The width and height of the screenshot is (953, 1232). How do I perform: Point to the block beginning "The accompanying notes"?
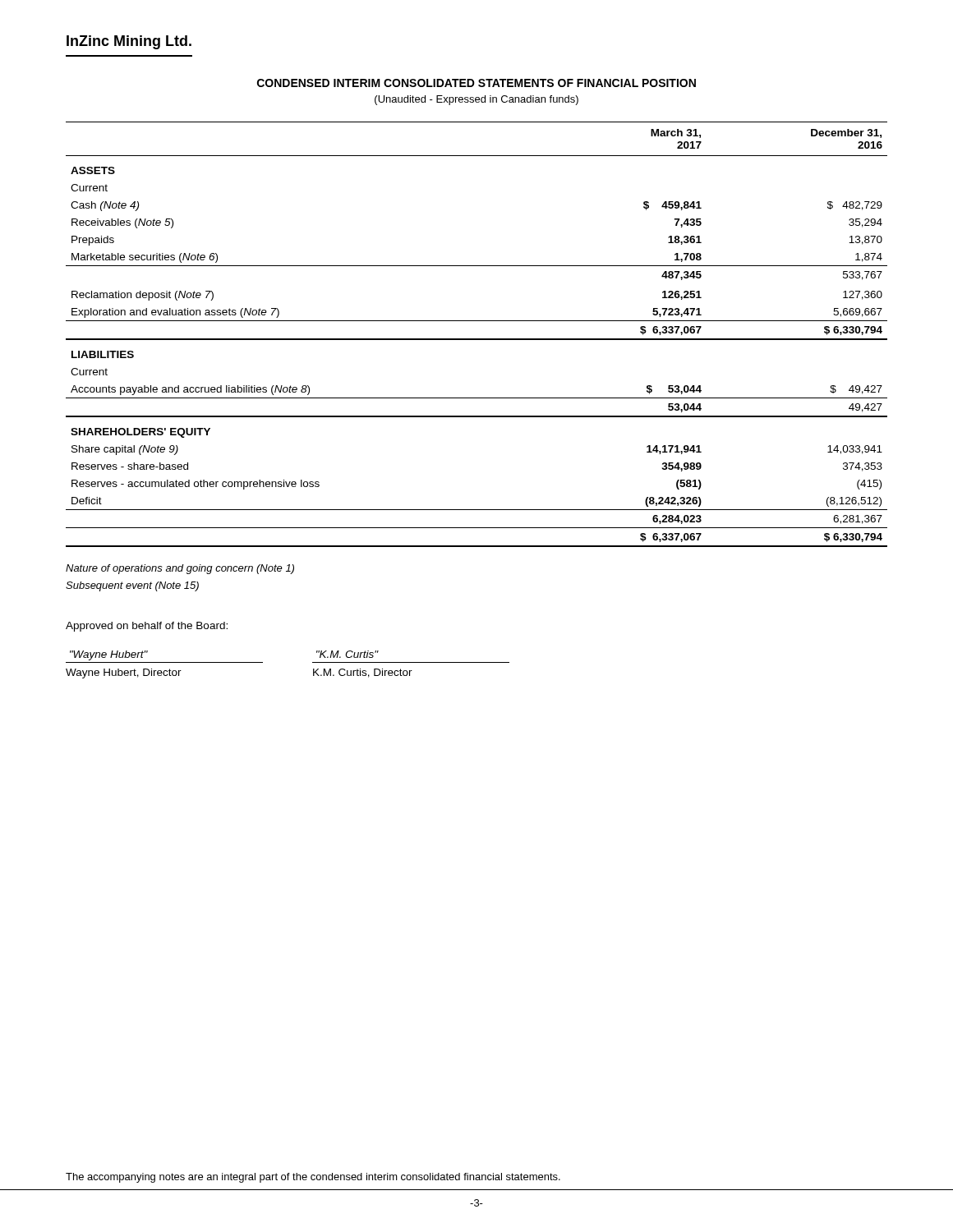[x=313, y=1177]
